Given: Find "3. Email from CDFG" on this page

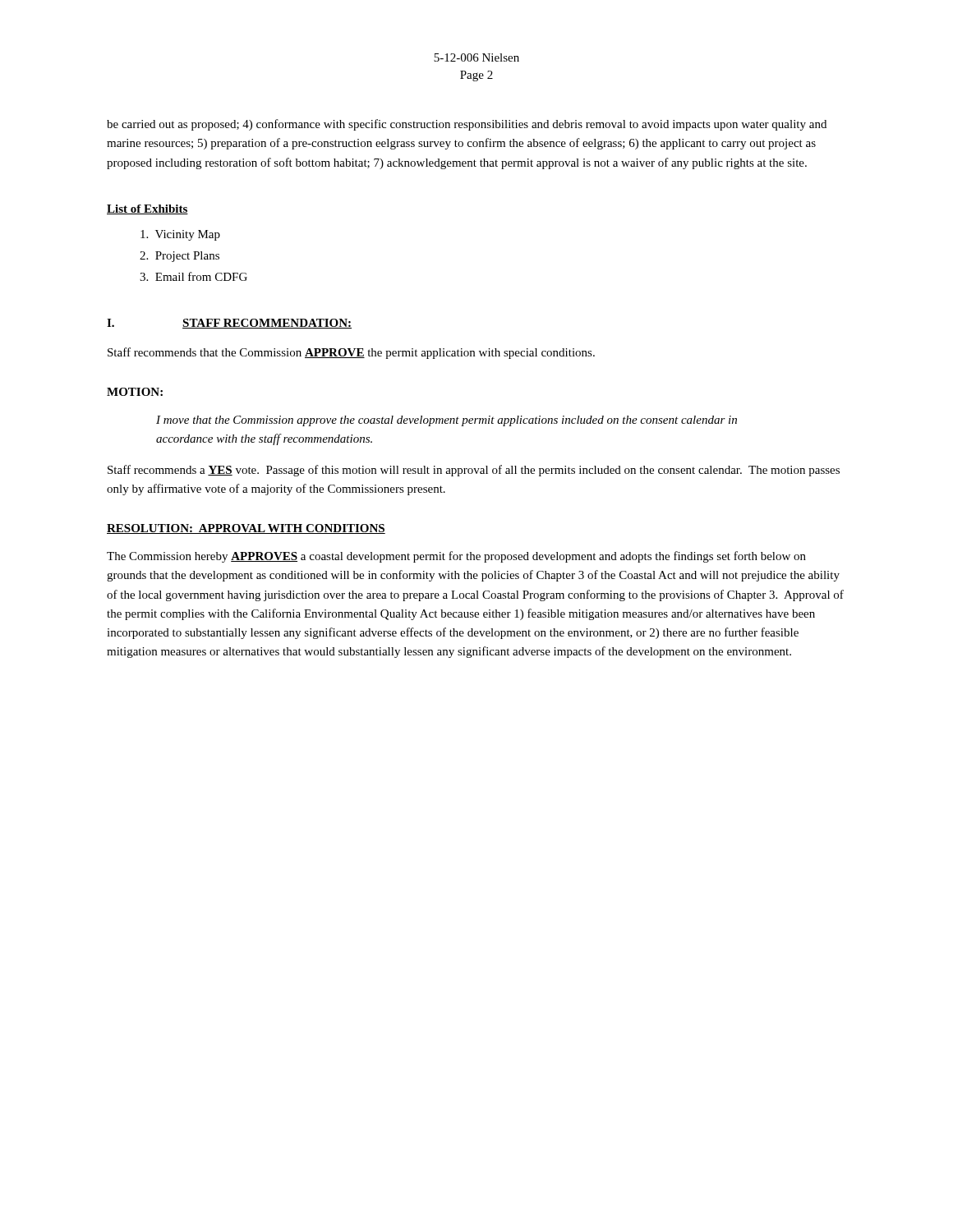Looking at the screenshot, I should tap(194, 277).
